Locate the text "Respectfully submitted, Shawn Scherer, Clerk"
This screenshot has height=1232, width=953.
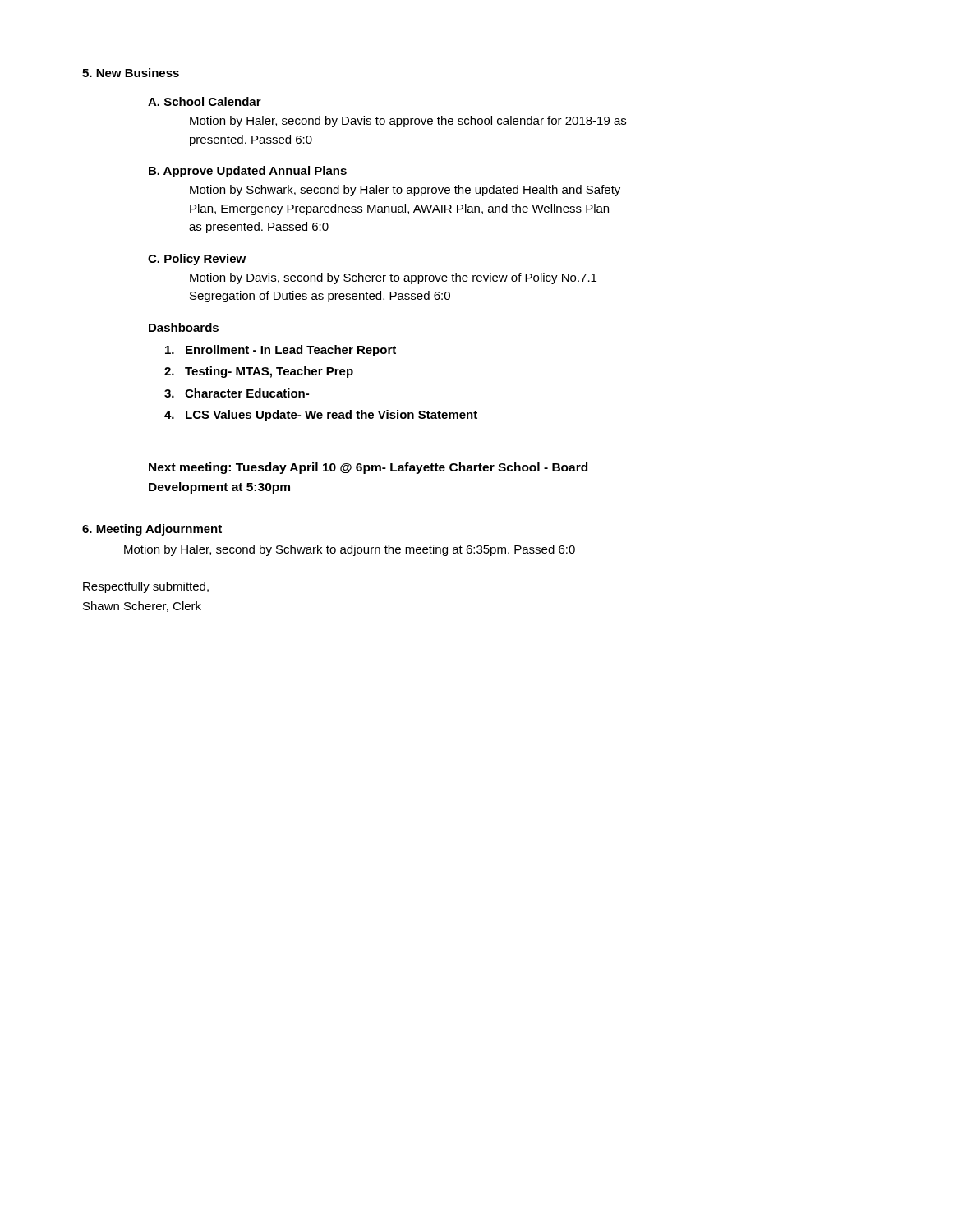tap(146, 596)
